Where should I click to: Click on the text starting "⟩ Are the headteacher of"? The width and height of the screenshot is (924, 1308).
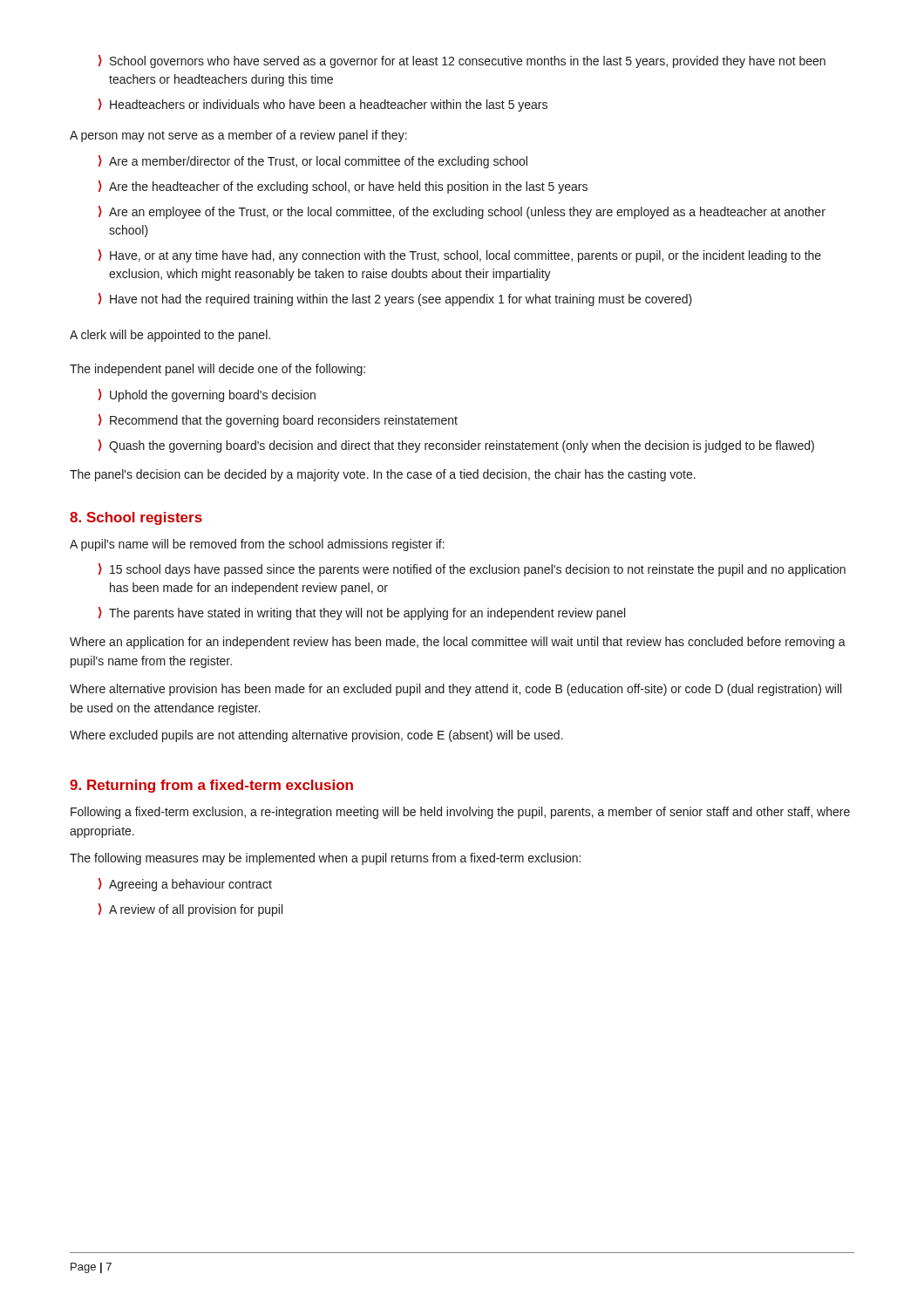[476, 187]
